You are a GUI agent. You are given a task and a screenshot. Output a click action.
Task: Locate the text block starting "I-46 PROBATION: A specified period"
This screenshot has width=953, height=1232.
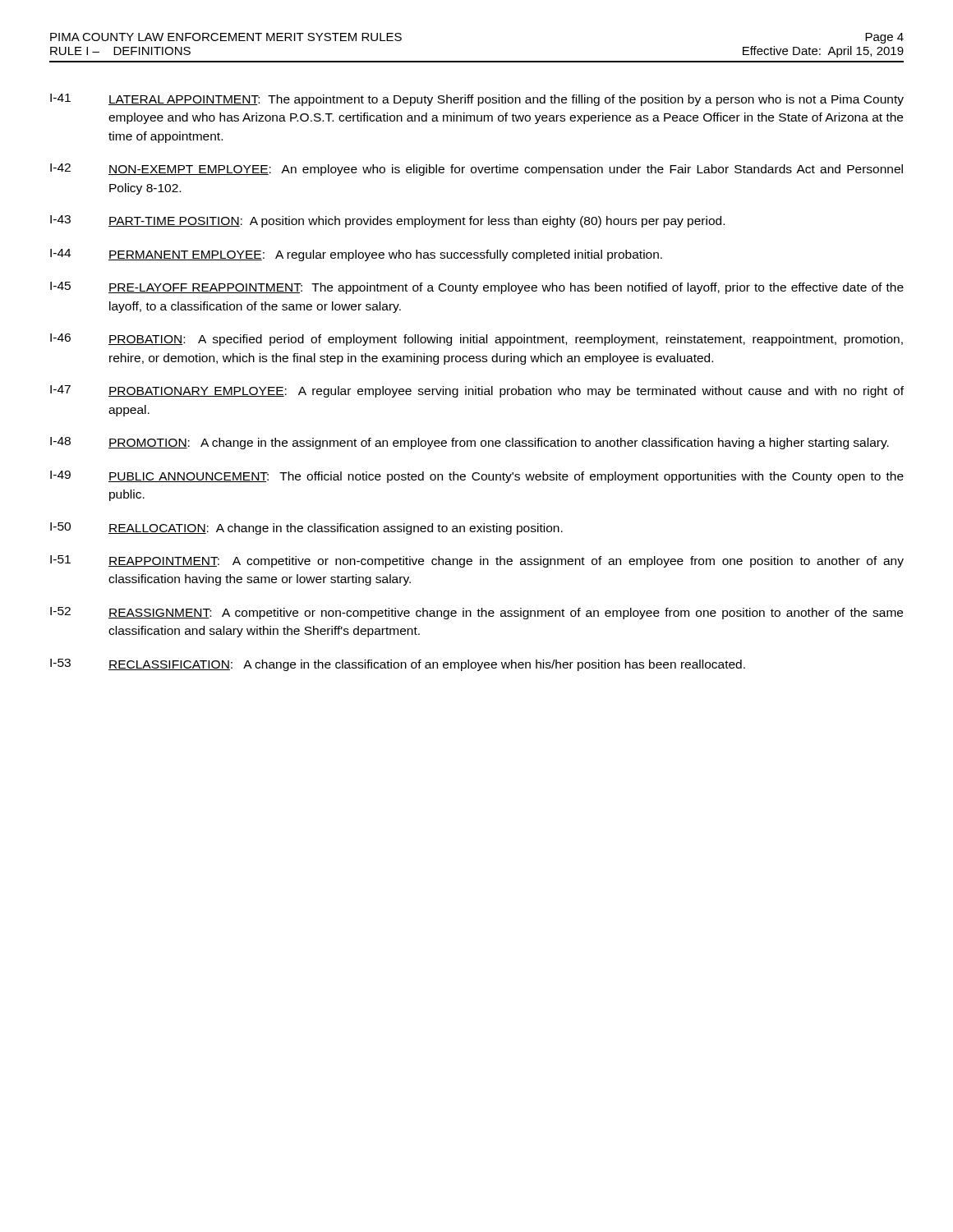coord(476,349)
